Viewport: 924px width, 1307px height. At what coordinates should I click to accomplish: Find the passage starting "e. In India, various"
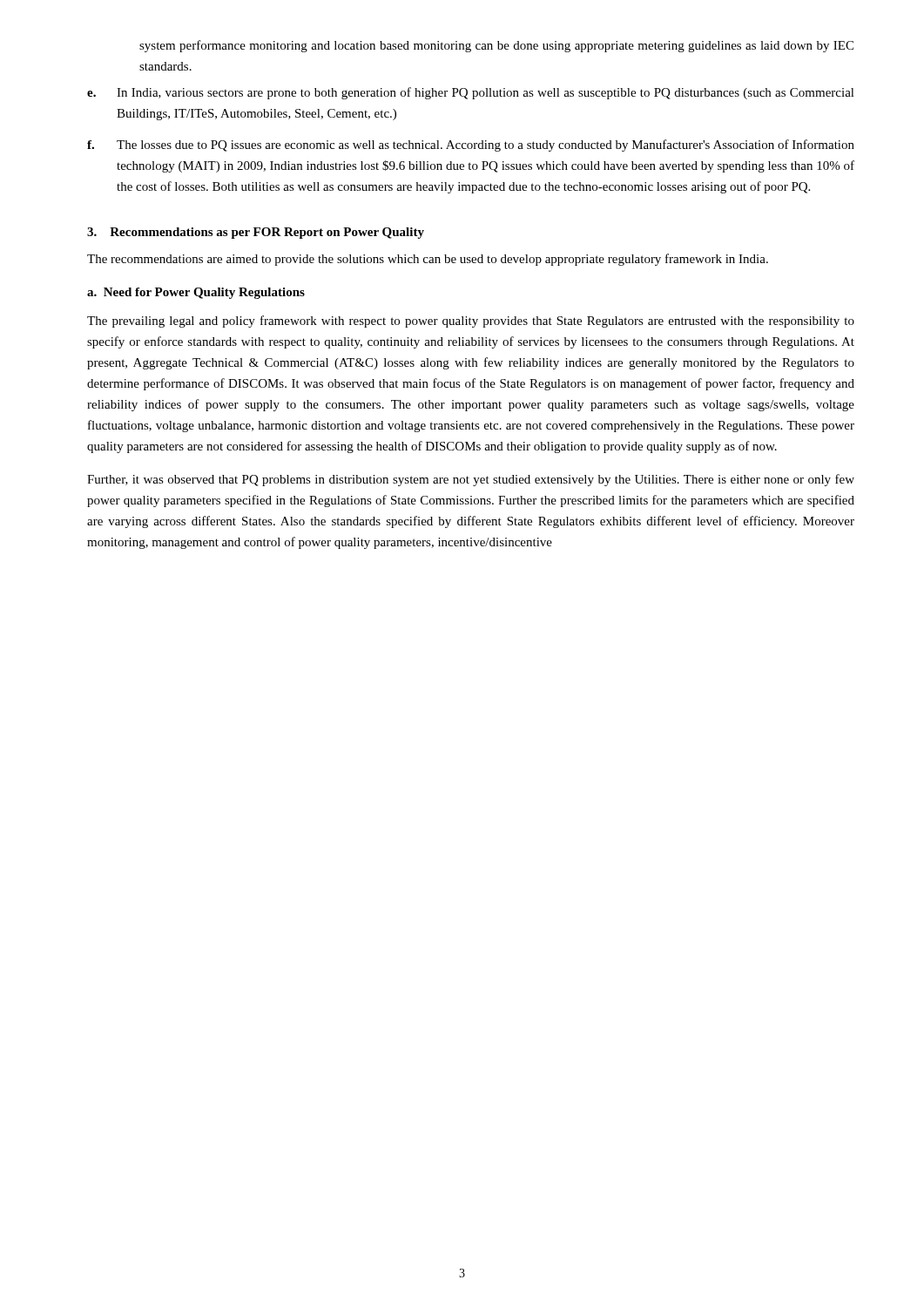click(x=471, y=103)
